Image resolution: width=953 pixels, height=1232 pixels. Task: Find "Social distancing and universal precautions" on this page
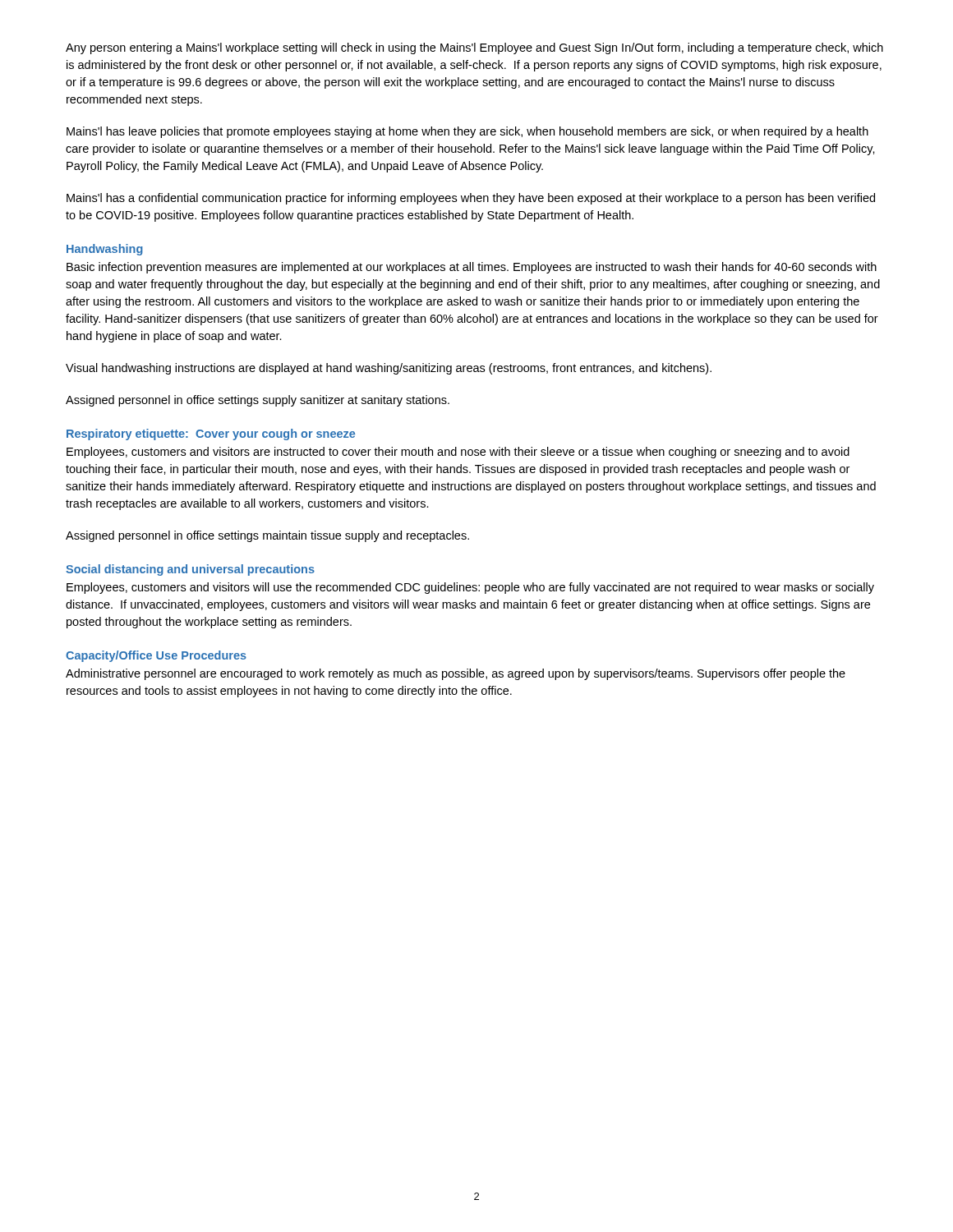tap(190, 569)
